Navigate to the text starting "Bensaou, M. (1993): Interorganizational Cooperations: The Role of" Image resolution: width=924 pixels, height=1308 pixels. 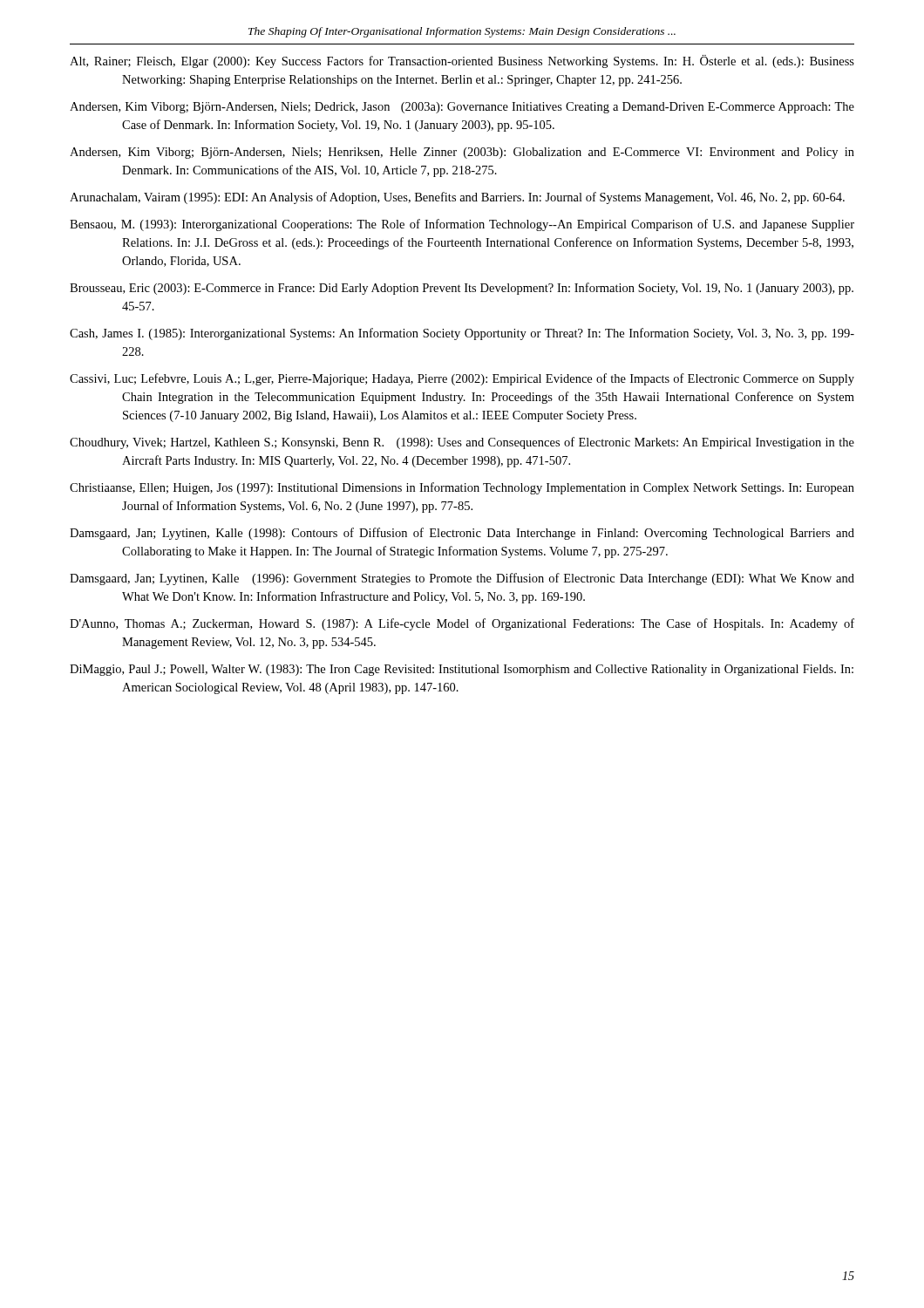[462, 243]
